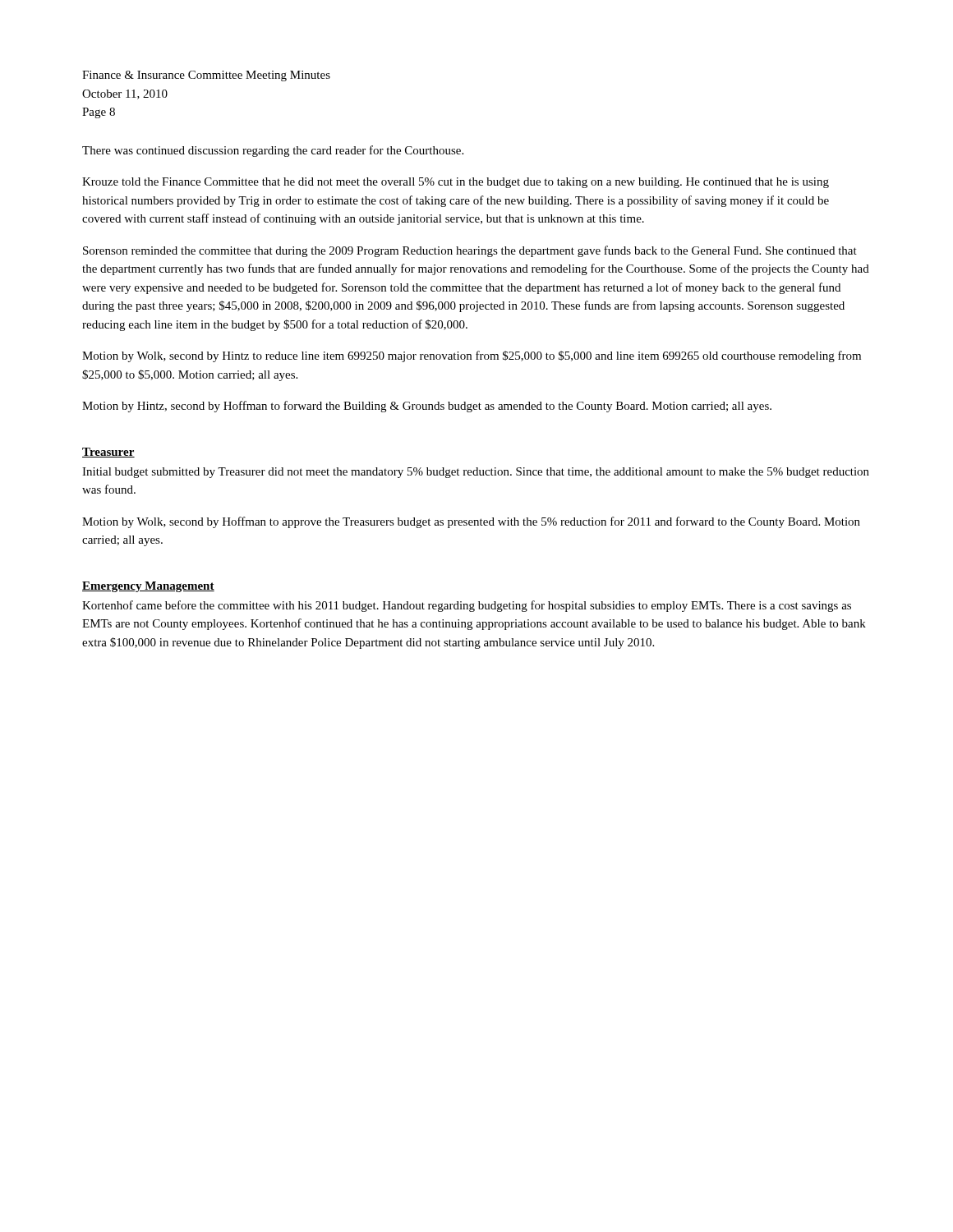
Task: Find the text block containing "Initial budget submitted by"
Action: [x=476, y=480]
